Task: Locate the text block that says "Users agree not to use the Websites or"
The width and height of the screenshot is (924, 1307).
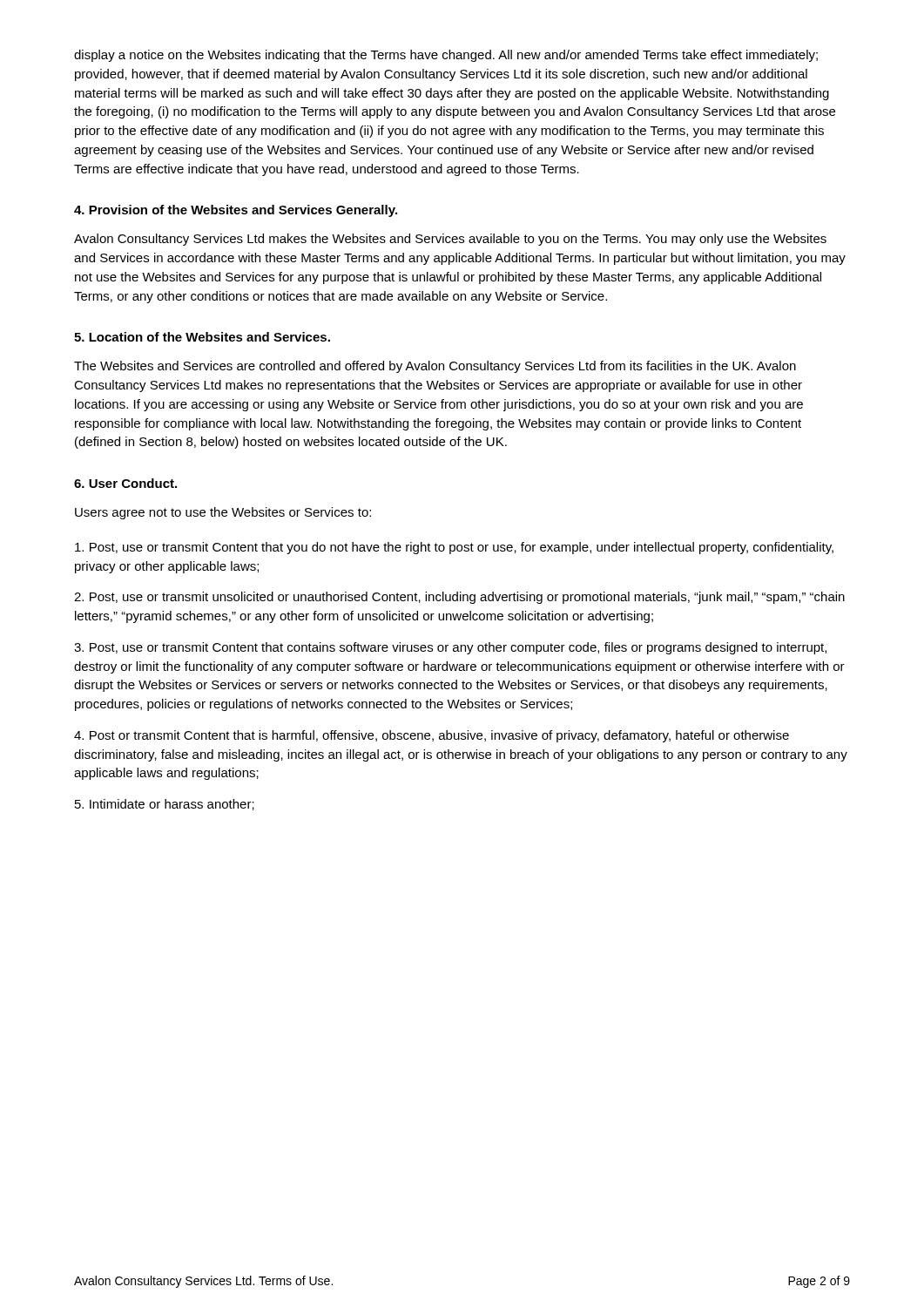Action: [x=223, y=512]
